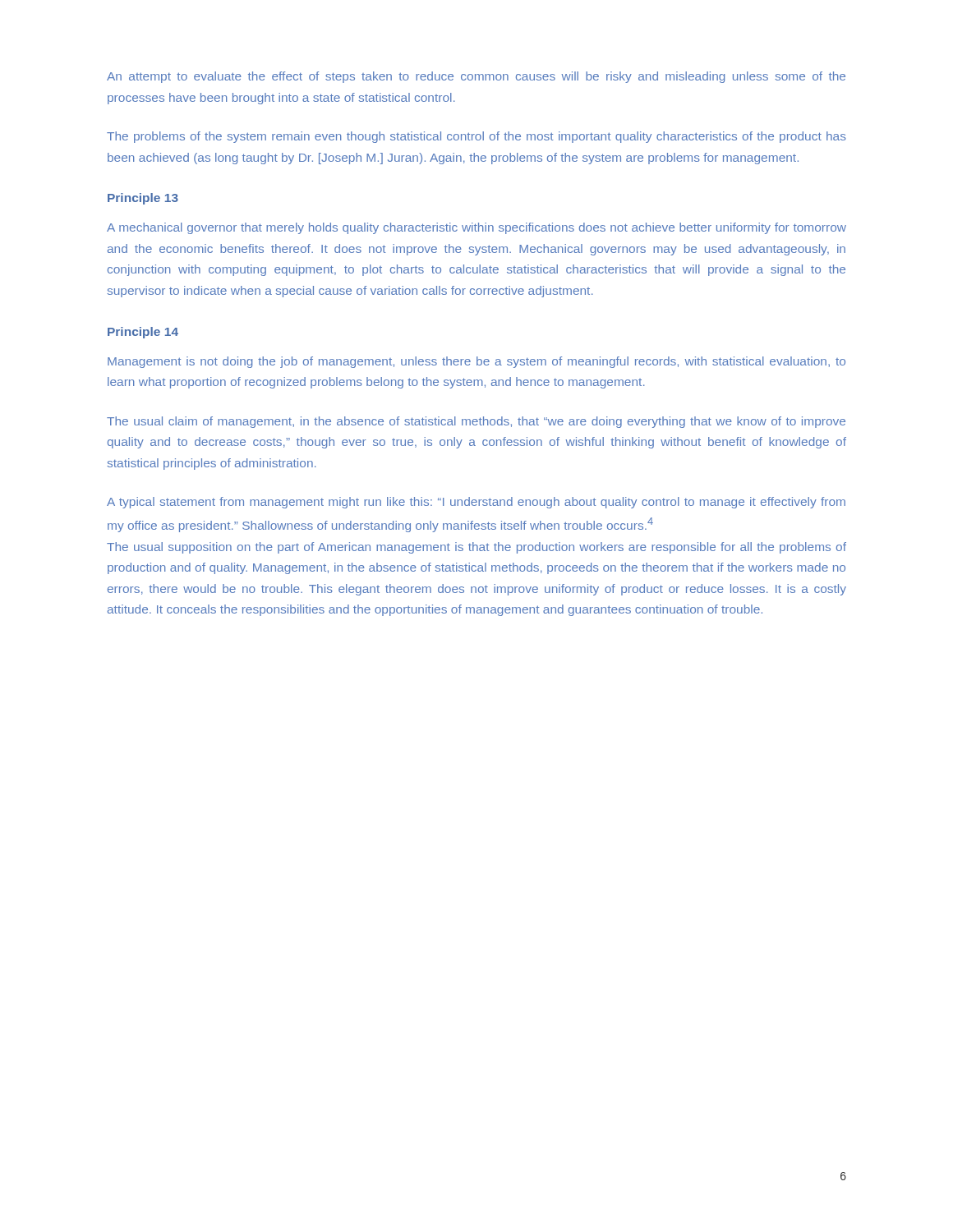Screen dimensions: 1232x953
Task: Point to the region starting "A typical statement from management might"
Action: pos(476,513)
